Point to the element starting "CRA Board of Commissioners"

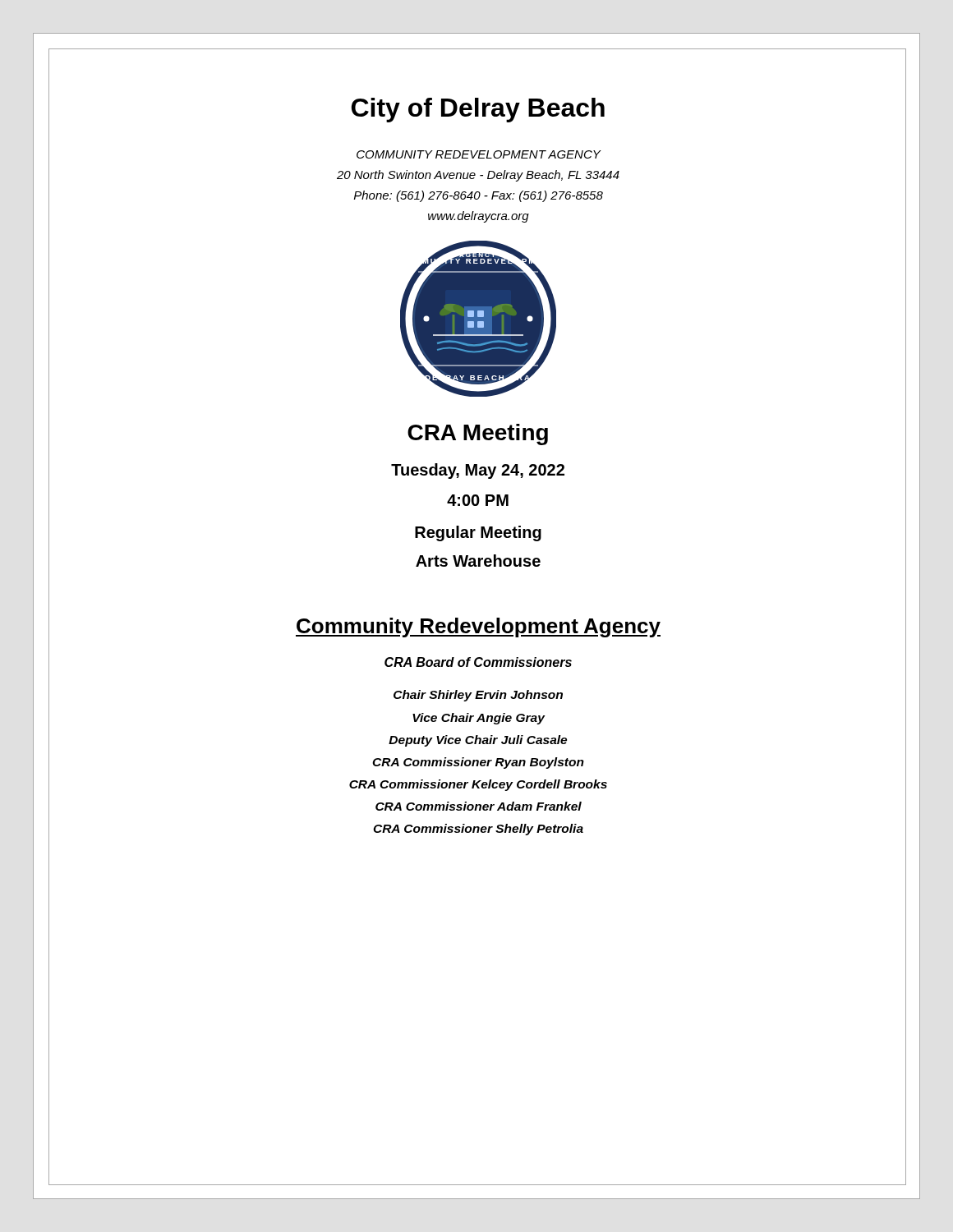point(478,663)
